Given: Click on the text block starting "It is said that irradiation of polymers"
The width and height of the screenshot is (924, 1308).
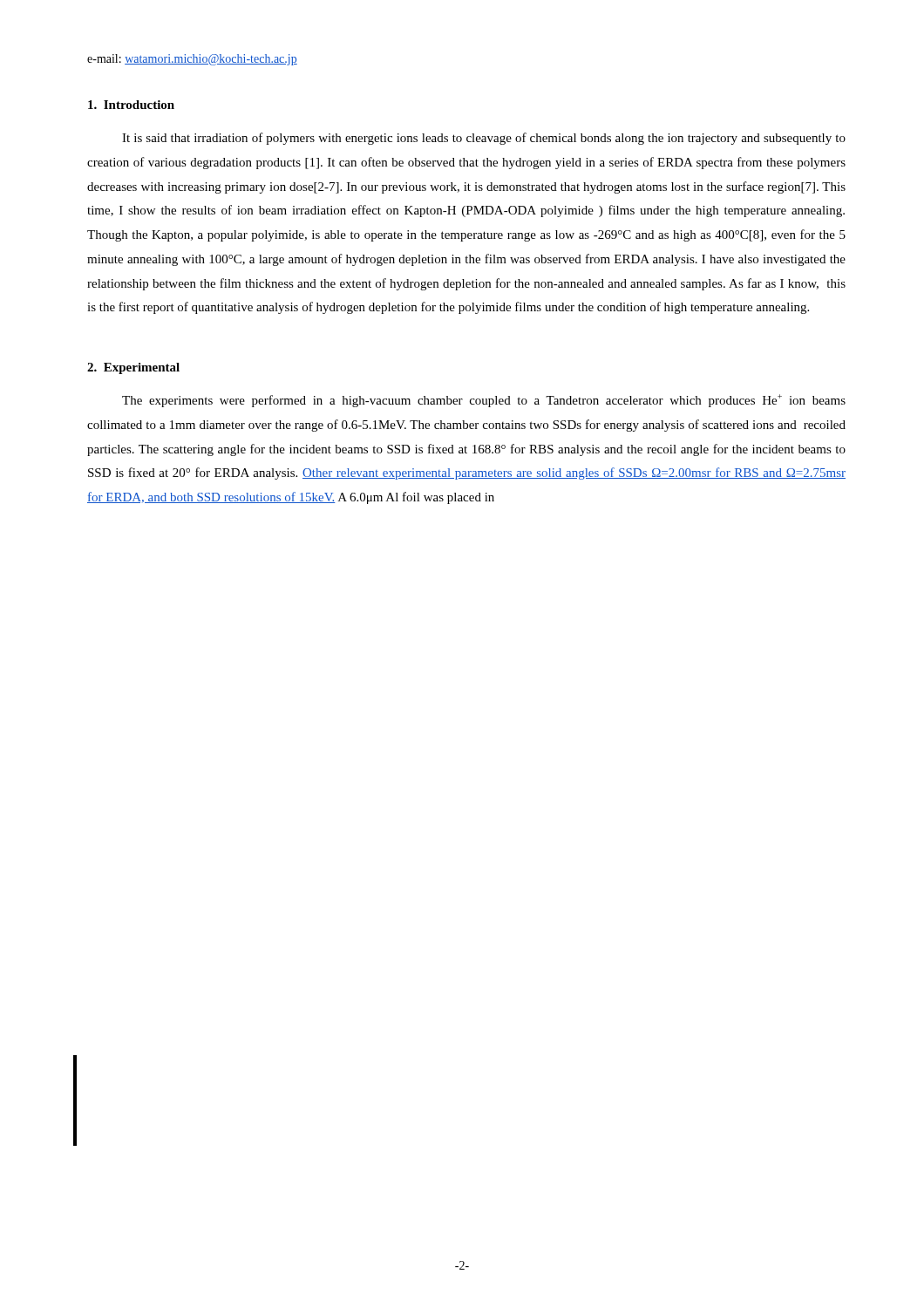Looking at the screenshot, I should point(466,222).
